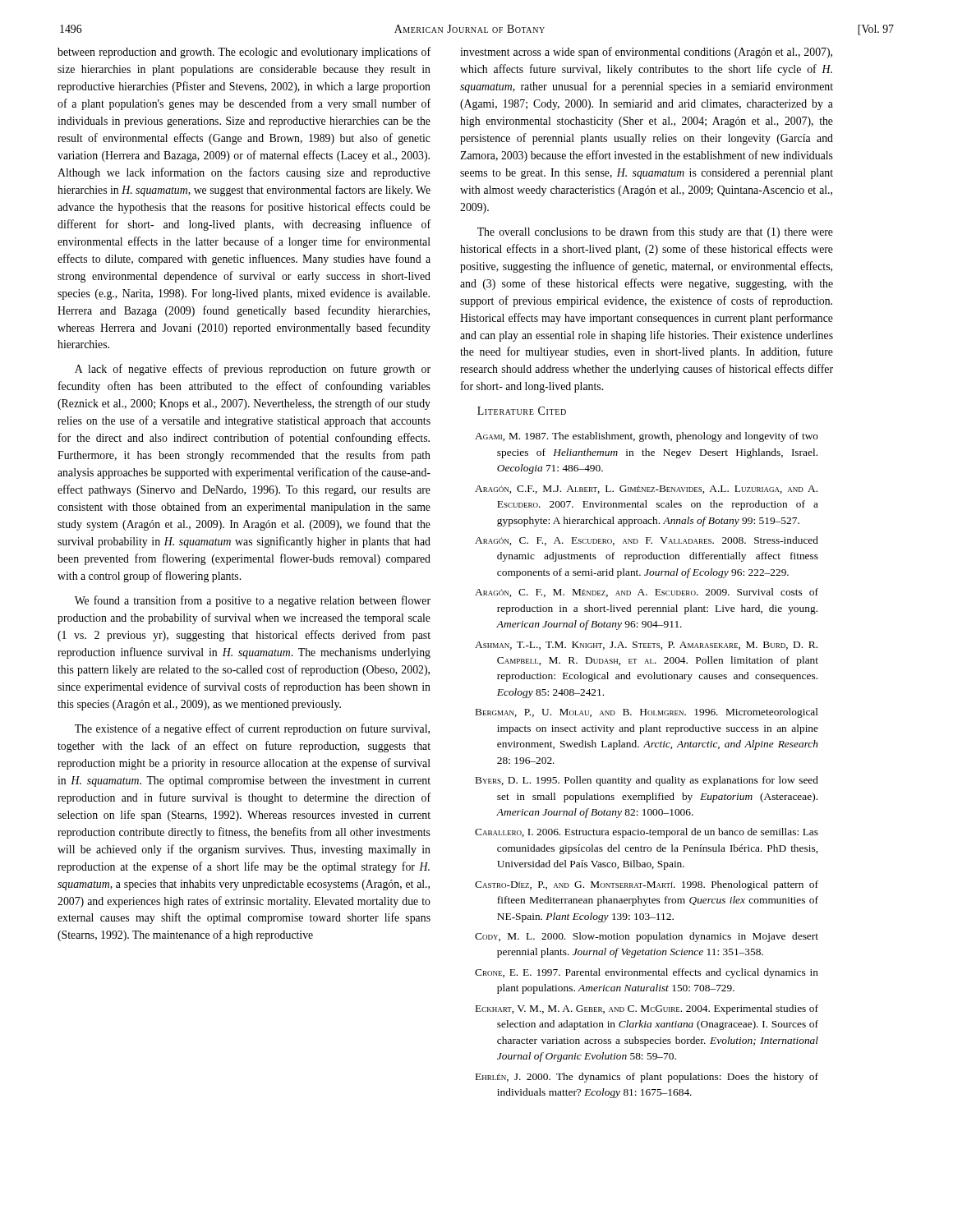This screenshot has height=1232, width=953.
Task: Point to the block beginning "Agami, M. 1987. The establishment, growth, phenology"
Action: click(647, 452)
